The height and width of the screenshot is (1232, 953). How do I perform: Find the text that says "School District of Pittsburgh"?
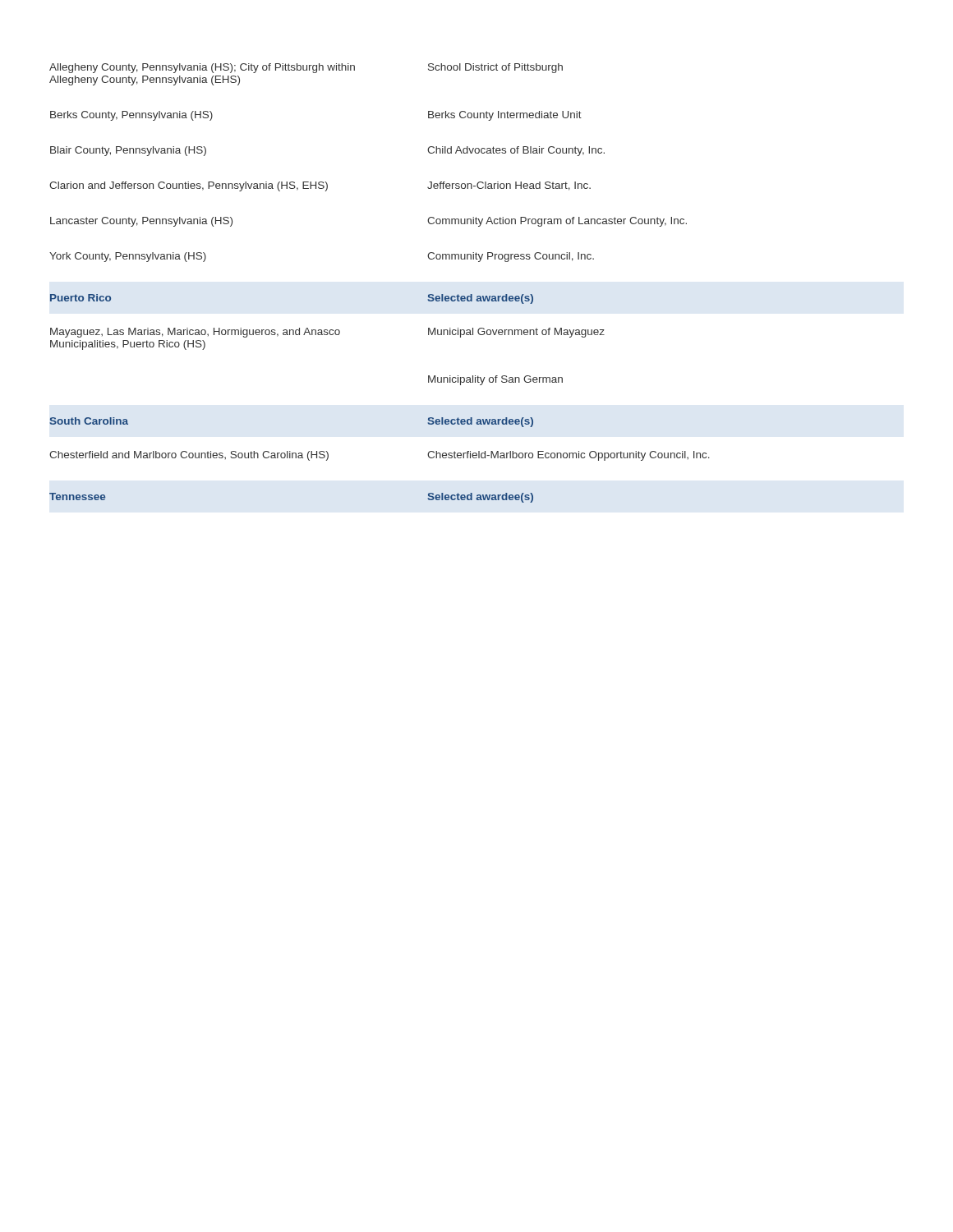click(x=495, y=67)
